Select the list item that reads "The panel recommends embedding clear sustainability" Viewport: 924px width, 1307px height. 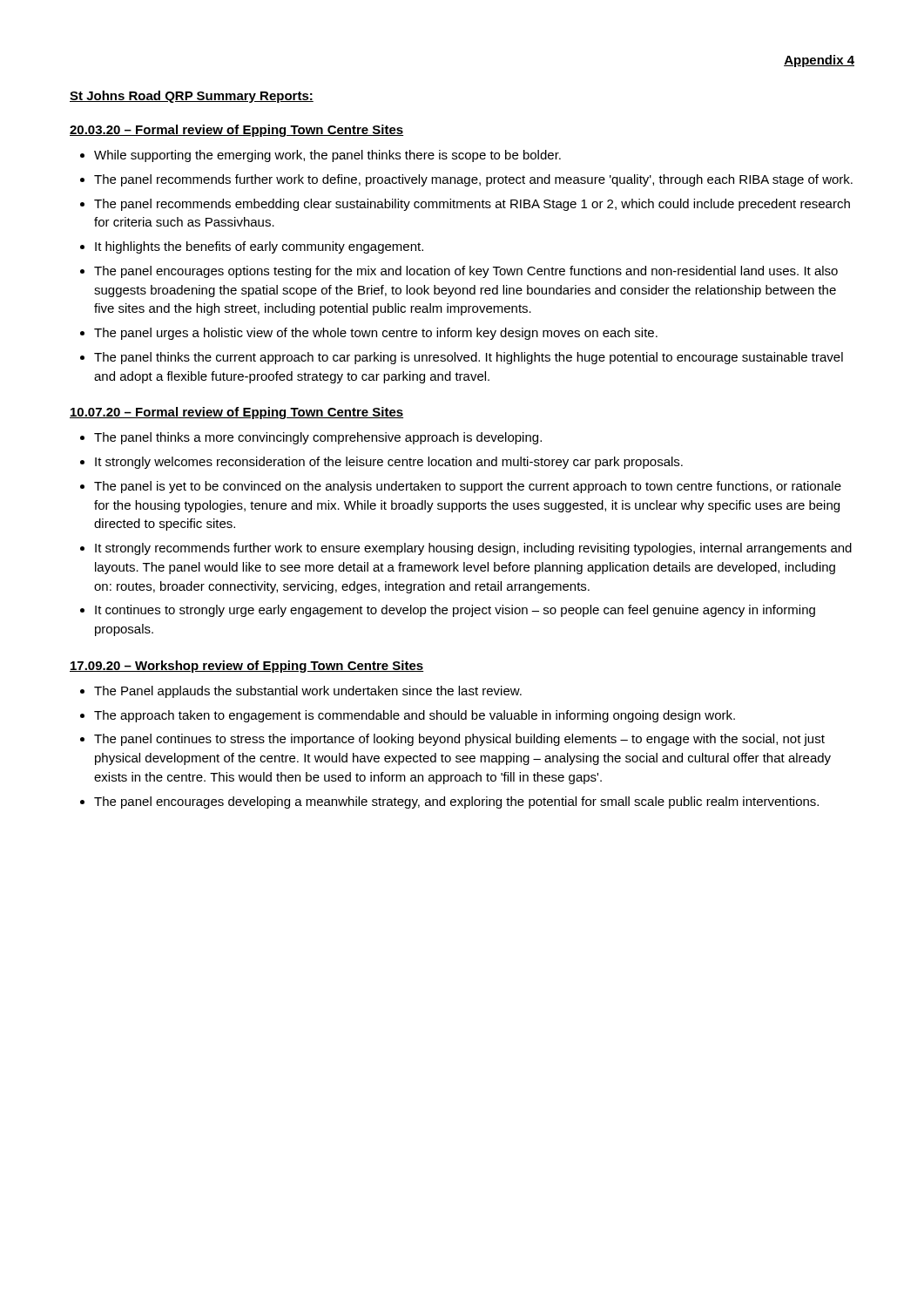(x=472, y=213)
